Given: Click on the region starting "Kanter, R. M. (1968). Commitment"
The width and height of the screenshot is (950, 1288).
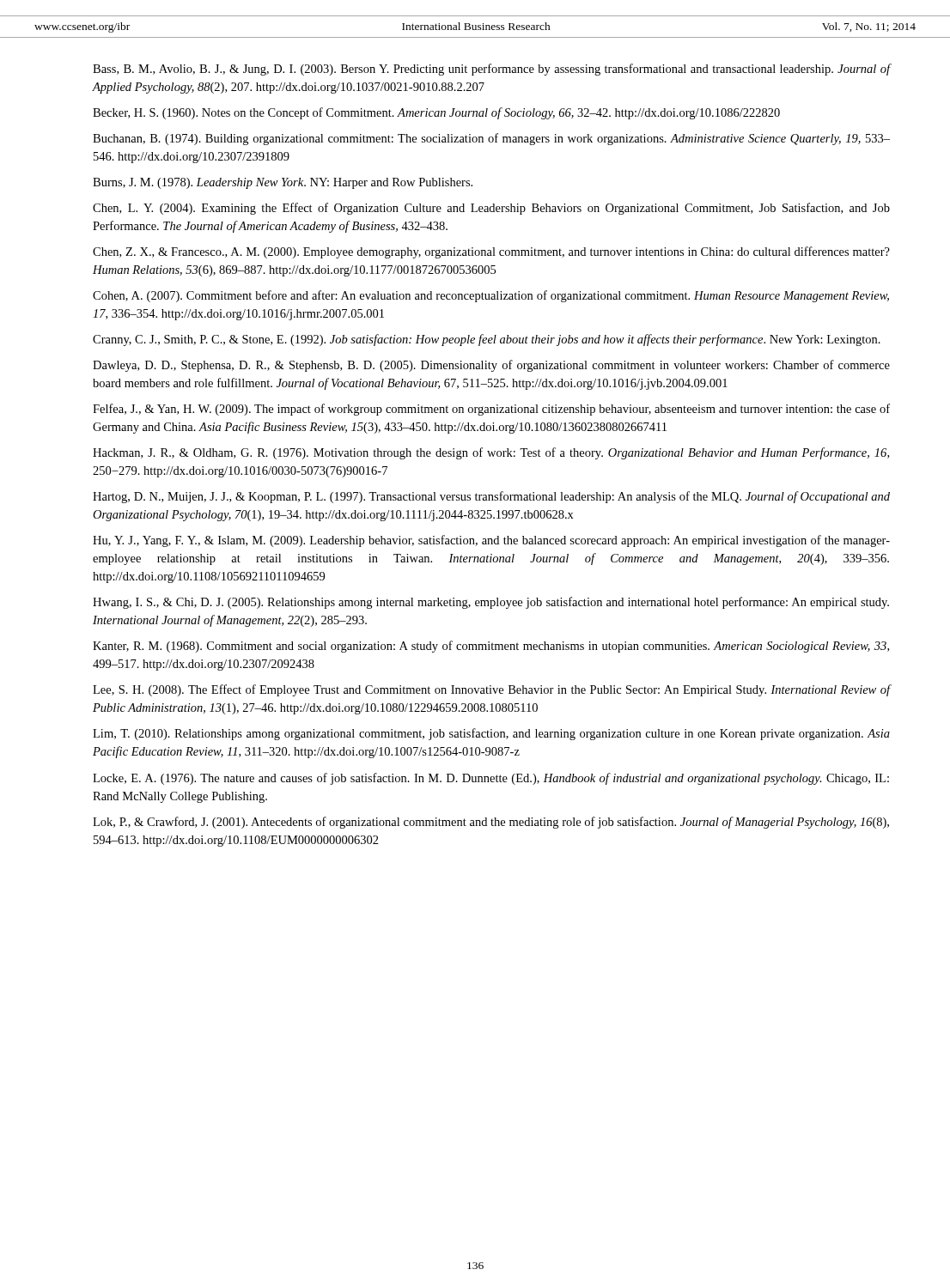Looking at the screenshot, I should pyautogui.click(x=475, y=656).
